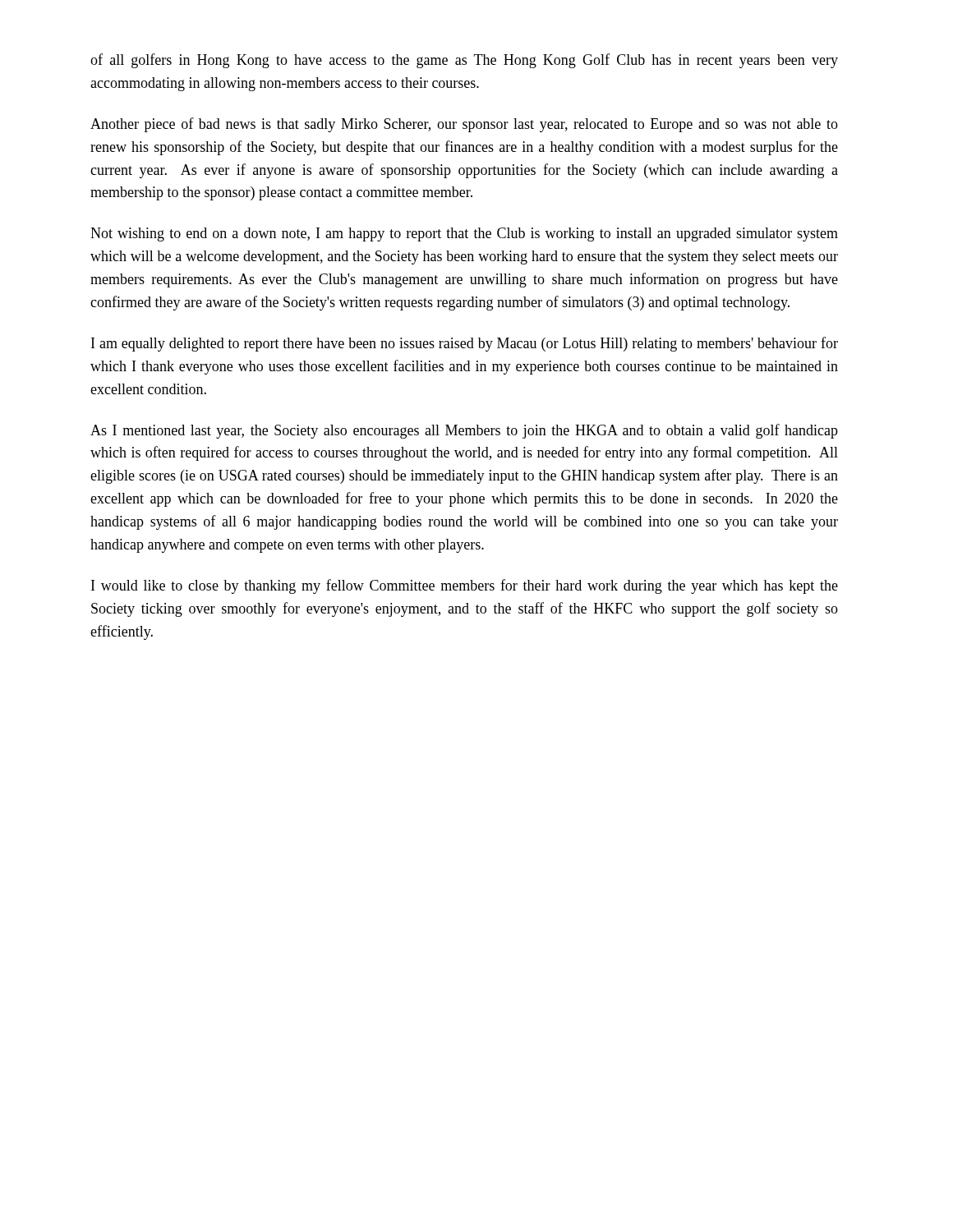Find the text block that reads "As I mentioned last year, the Society also"

(x=464, y=487)
